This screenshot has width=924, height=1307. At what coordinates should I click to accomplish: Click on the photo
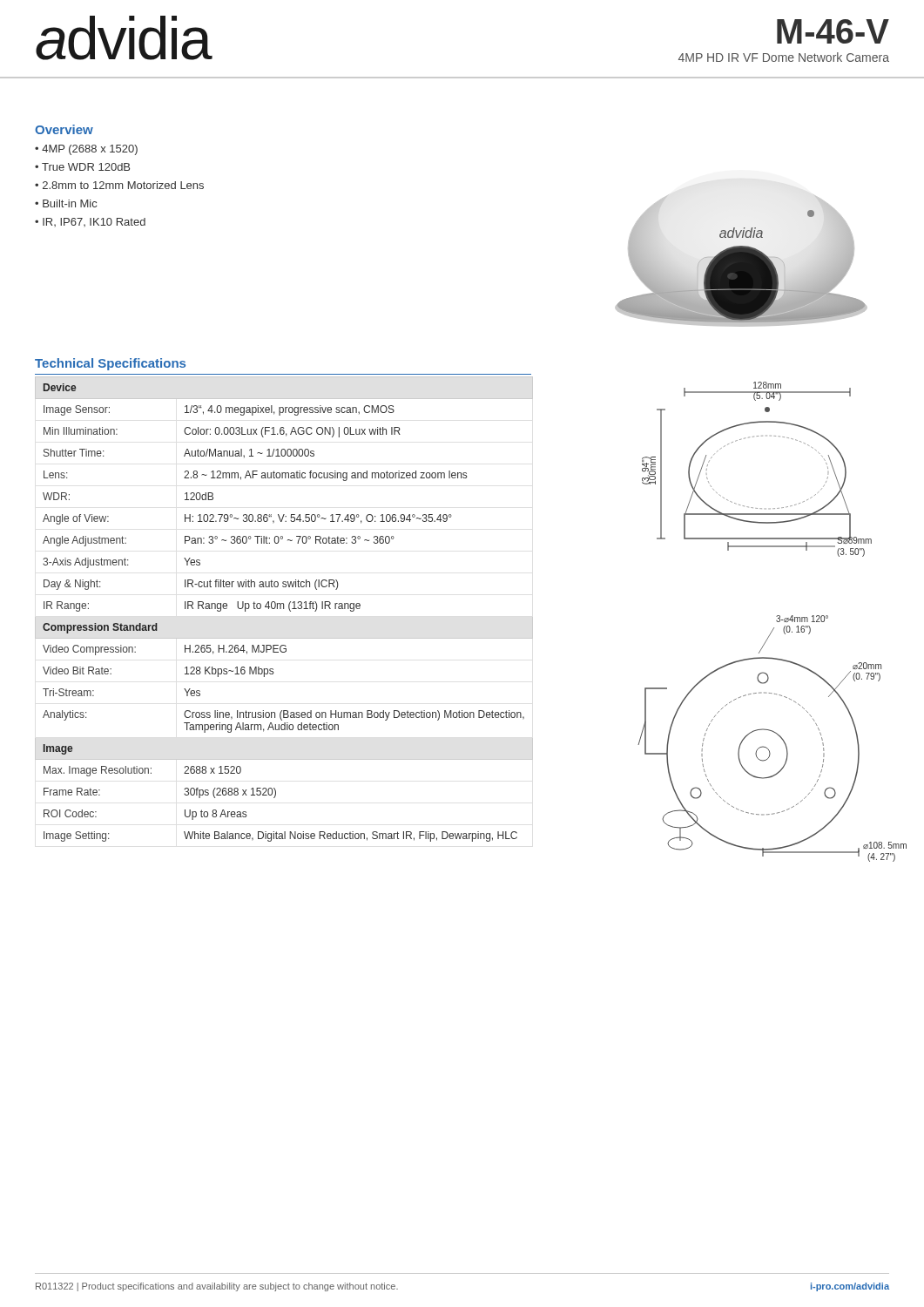click(x=741, y=209)
